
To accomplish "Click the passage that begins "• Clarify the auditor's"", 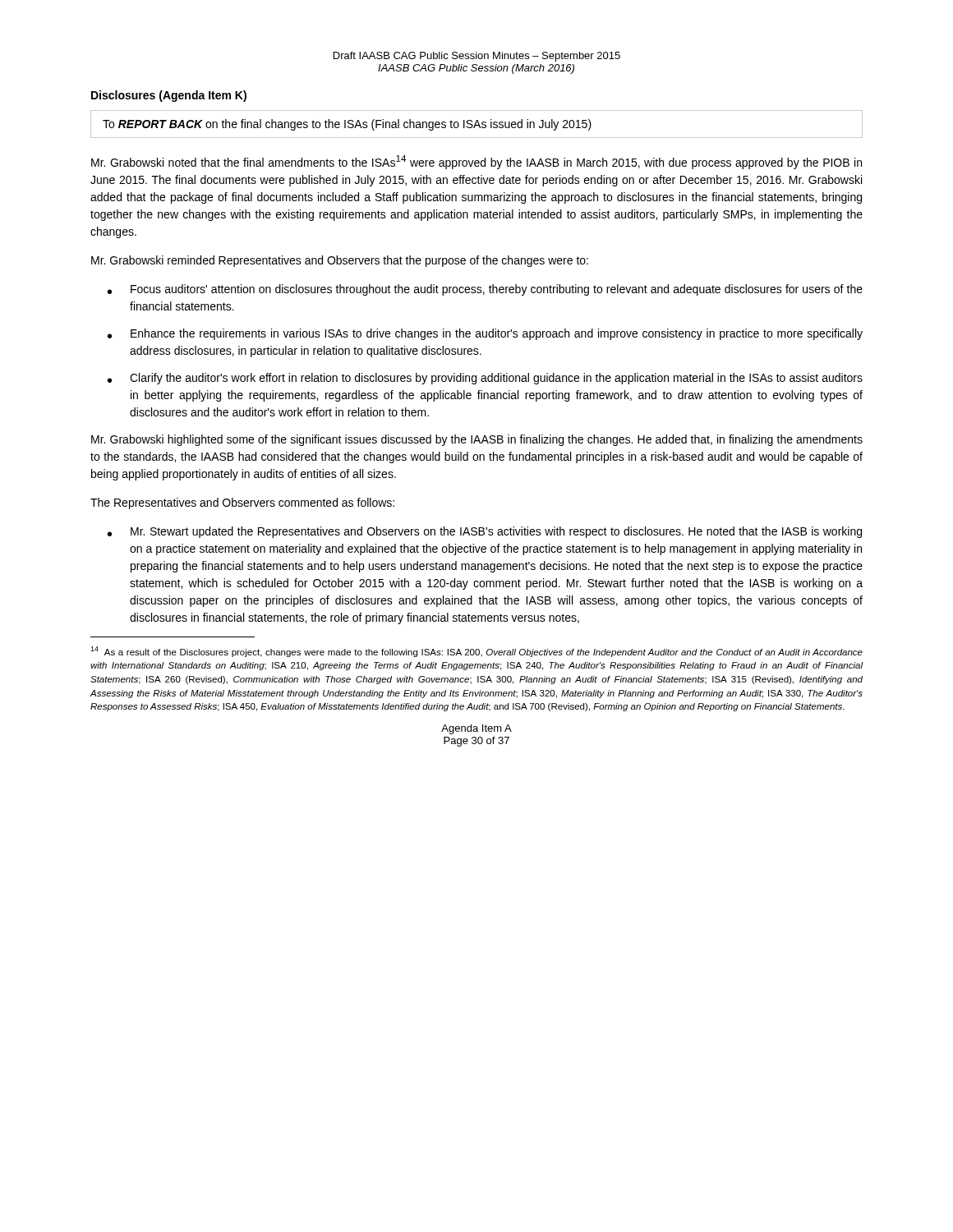I will (x=485, y=395).
